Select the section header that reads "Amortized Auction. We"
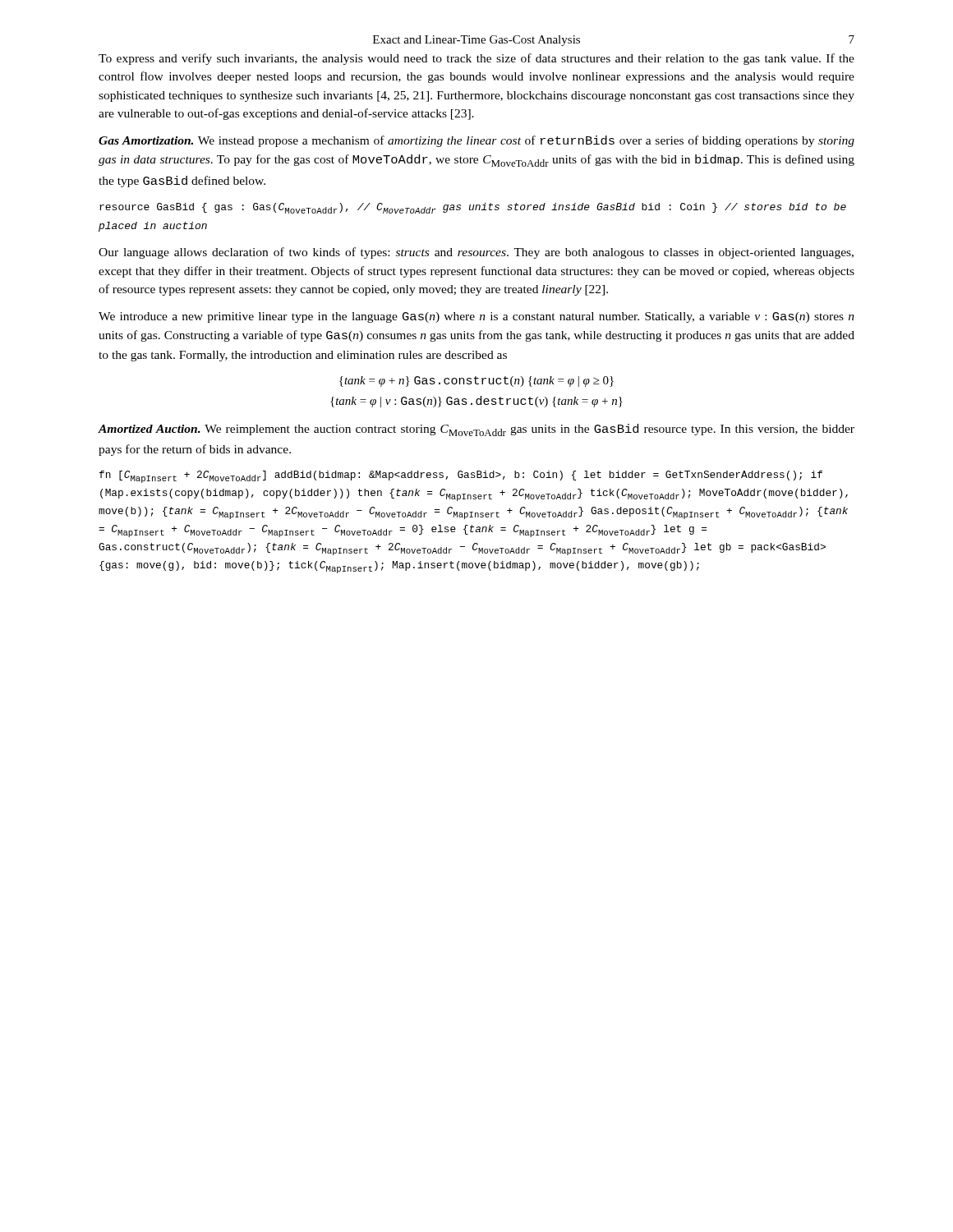The height and width of the screenshot is (1232, 953). coord(476,439)
